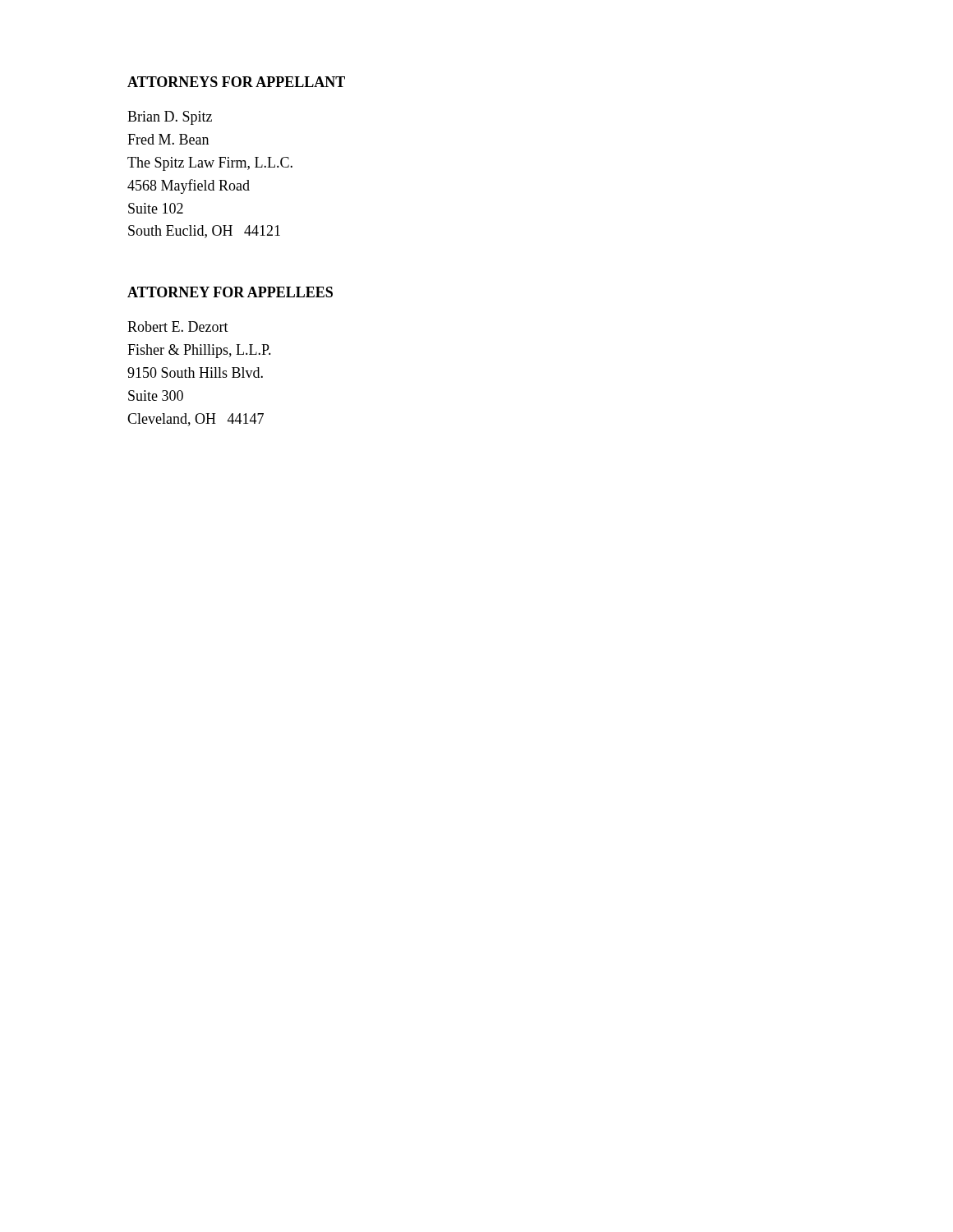The width and height of the screenshot is (953, 1232).
Task: Select the text block starting "ATTORNEYS FOR APPELLANT"
Action: click(236, 82)
